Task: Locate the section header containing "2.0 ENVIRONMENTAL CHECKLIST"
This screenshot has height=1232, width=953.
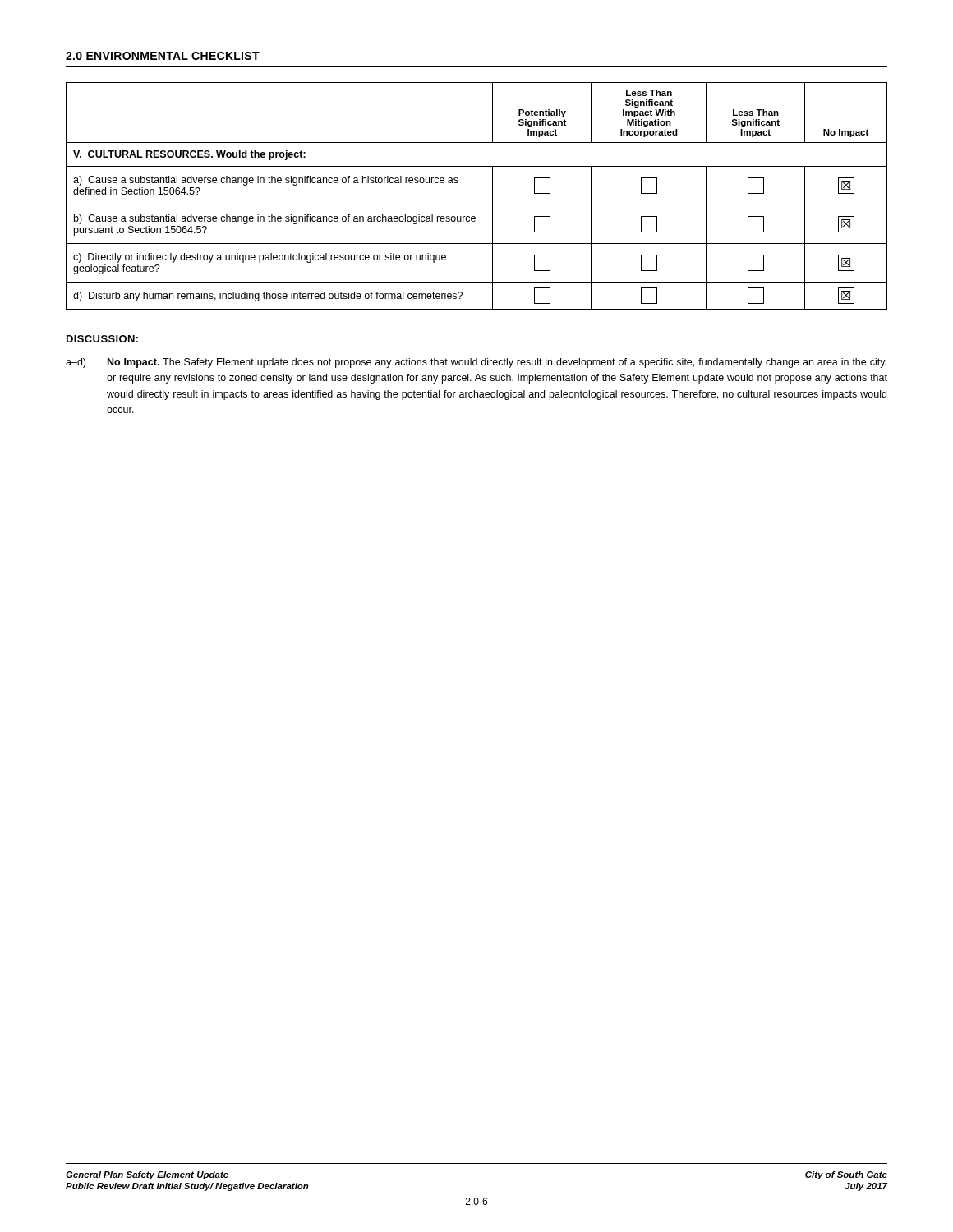Action: pyautogui.click(x=163, y=56)
